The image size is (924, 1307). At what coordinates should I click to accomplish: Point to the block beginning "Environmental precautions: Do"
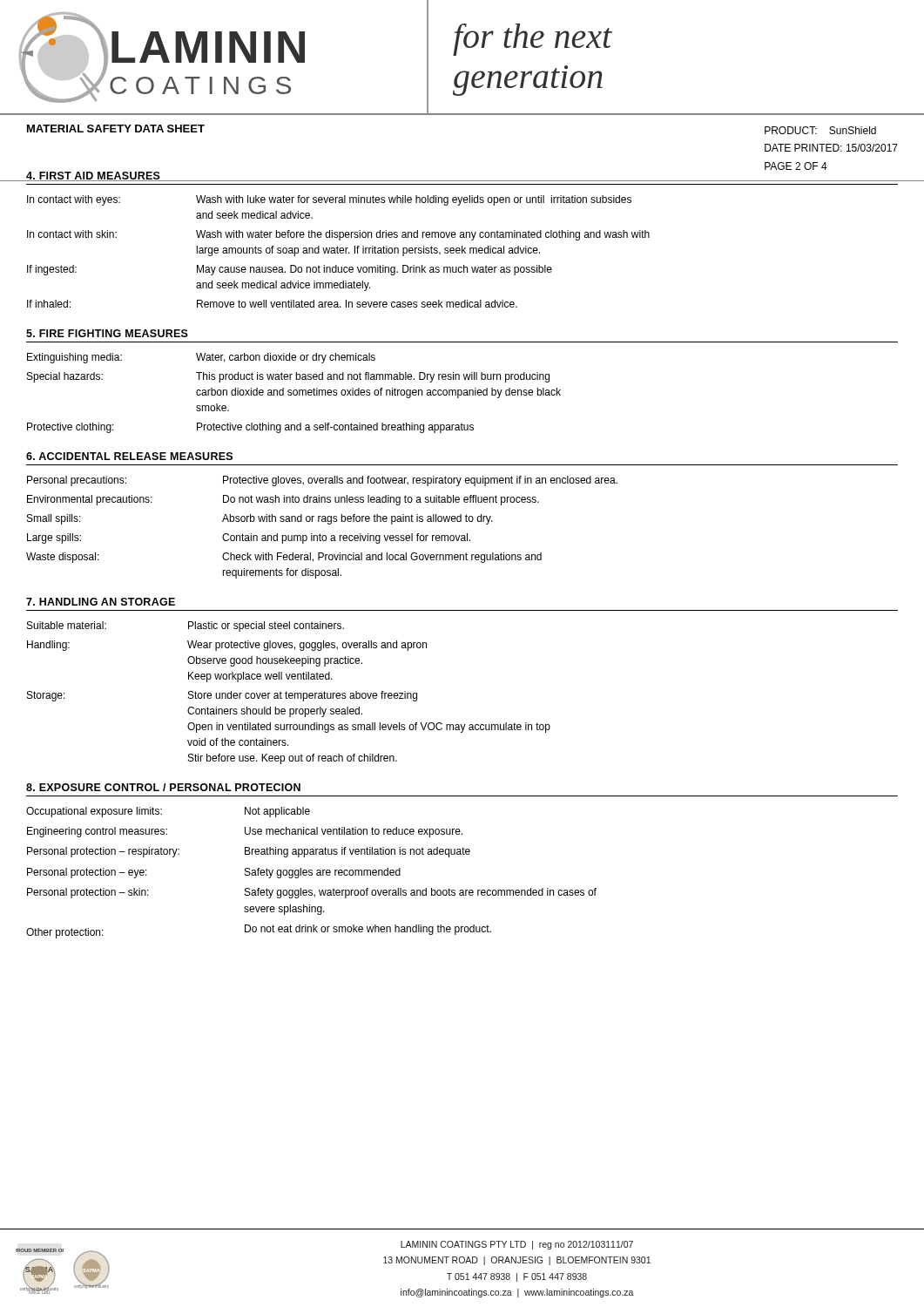[x=462, y=499]
